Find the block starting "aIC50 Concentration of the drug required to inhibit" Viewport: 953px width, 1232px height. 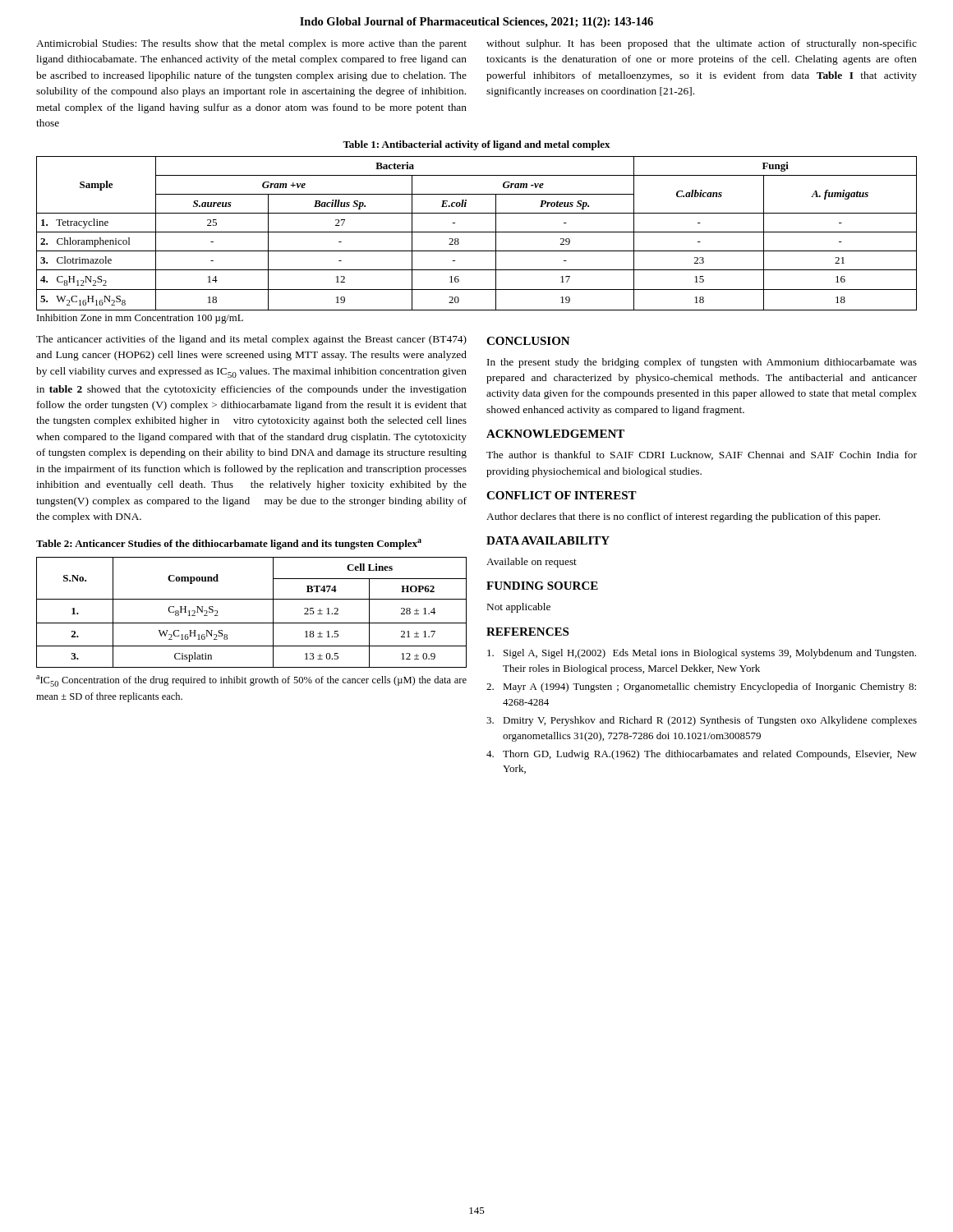pyautogui.click(x=251, y=687)
